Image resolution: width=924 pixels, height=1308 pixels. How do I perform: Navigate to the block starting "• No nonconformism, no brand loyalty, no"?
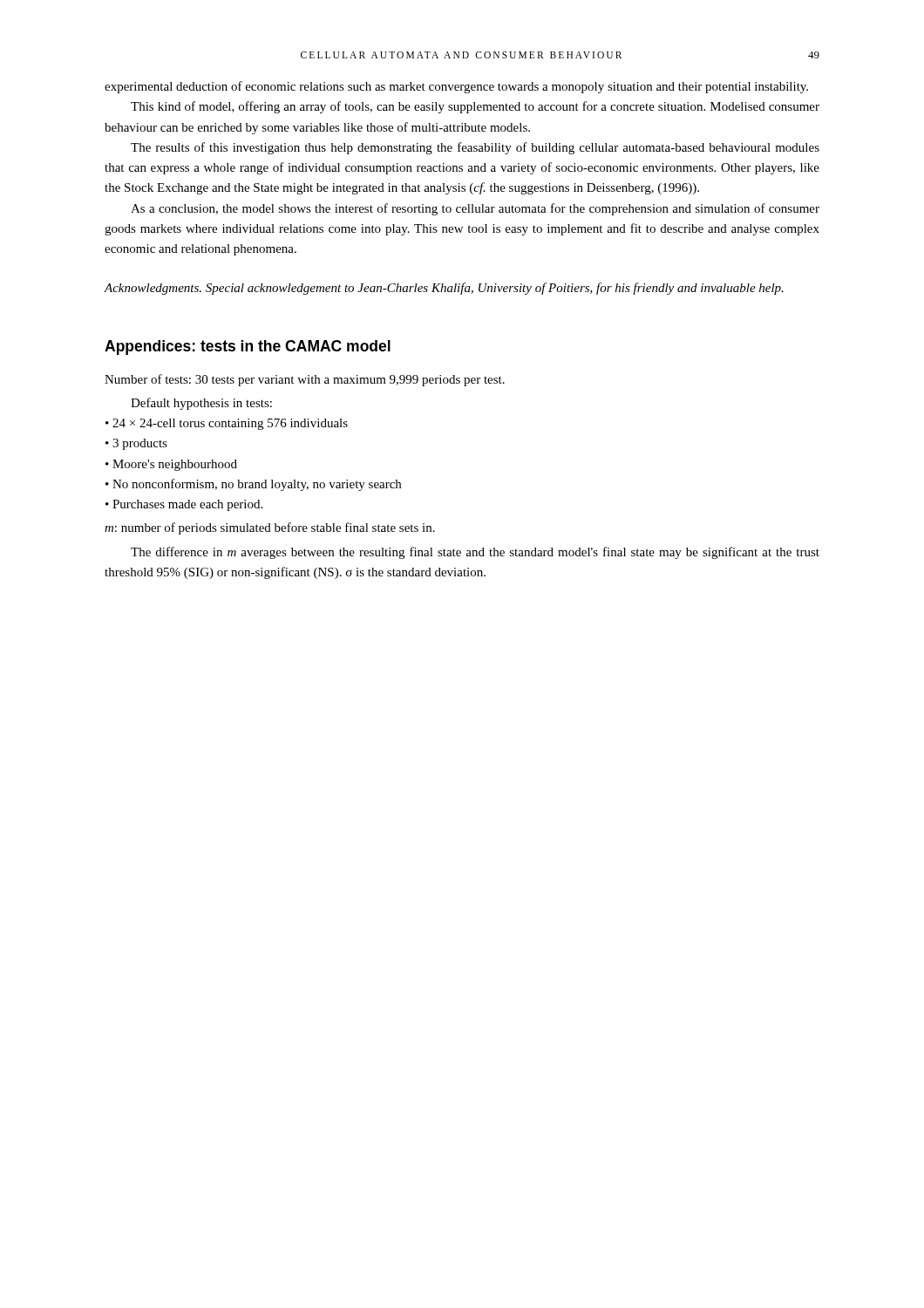pos(253,485)
